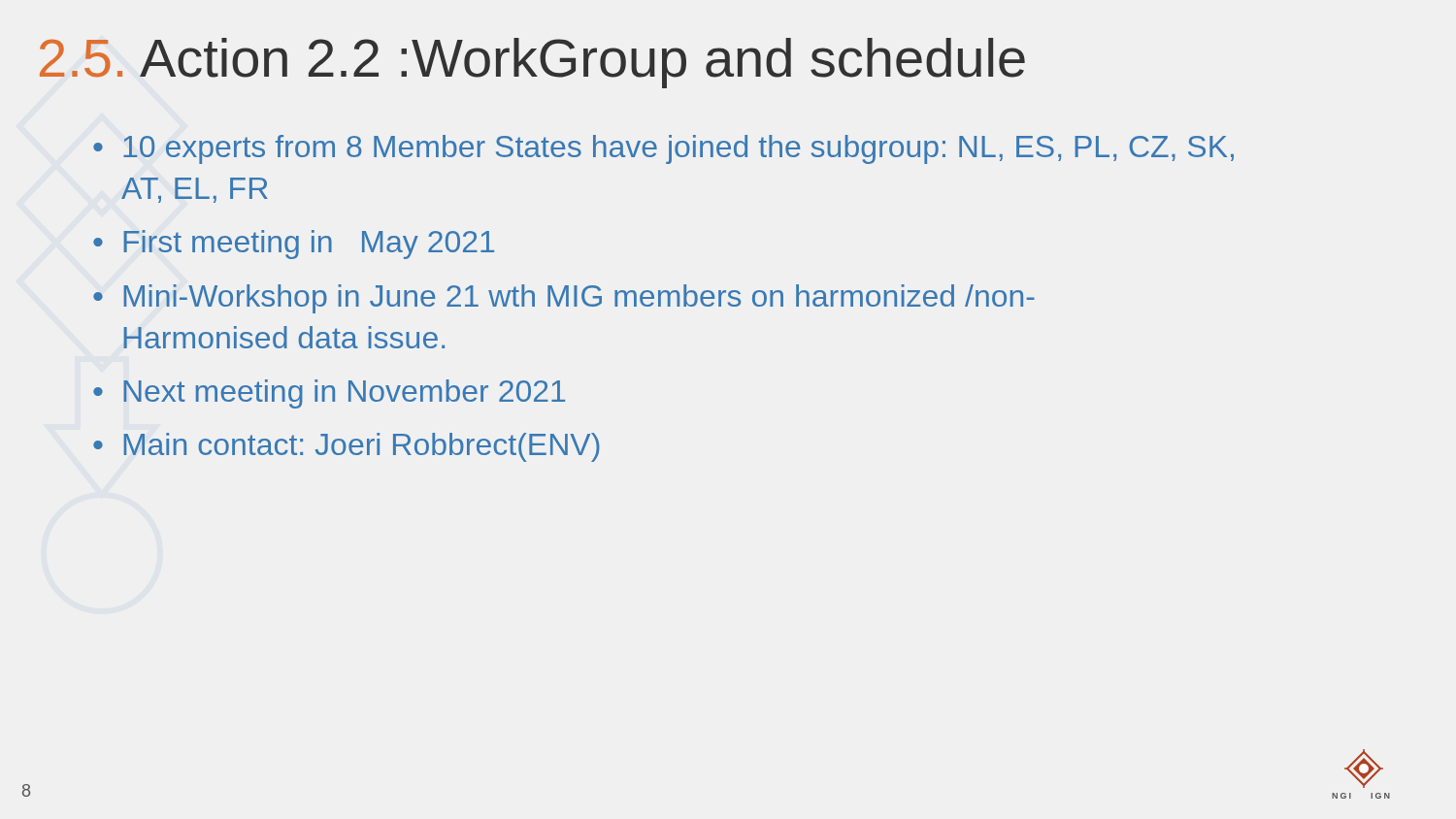Locate the list item that says "• Next meeting in November 2021"
The width and height of the screenshot is (1456, 819).
click(329, 392)
